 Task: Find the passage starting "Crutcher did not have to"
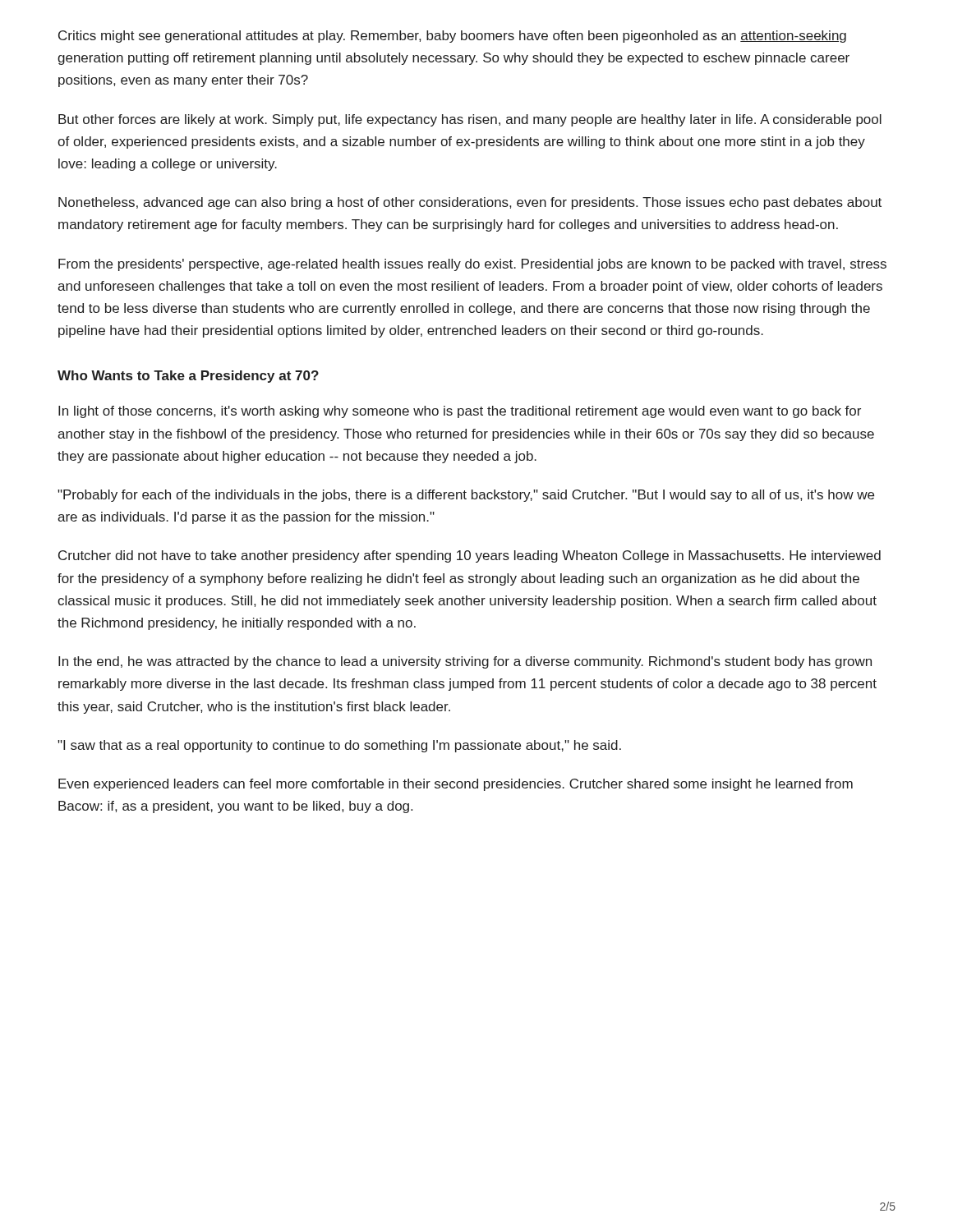point(469,589)
